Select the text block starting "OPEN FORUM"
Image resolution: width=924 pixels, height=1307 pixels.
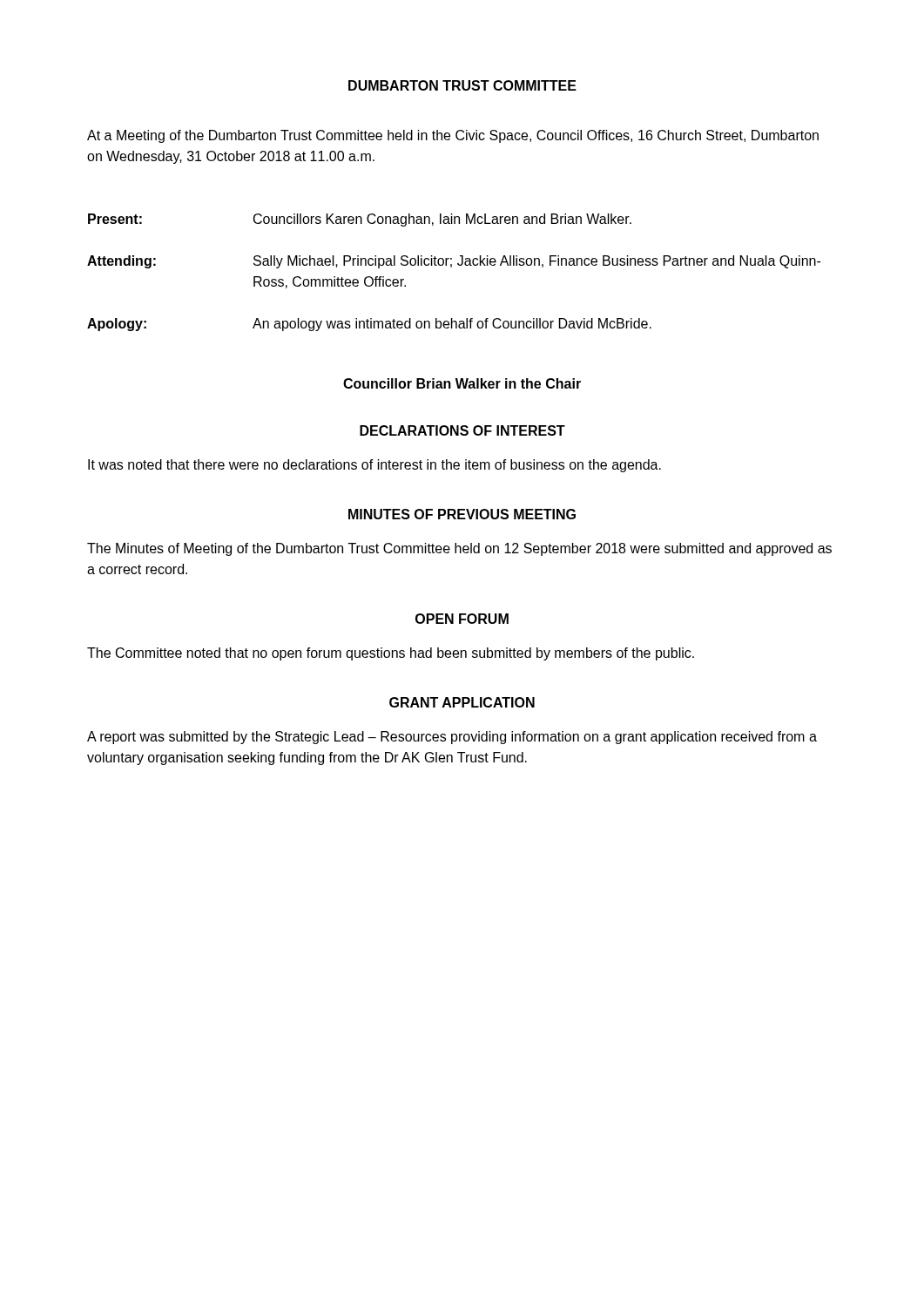(x=462, y=619)
